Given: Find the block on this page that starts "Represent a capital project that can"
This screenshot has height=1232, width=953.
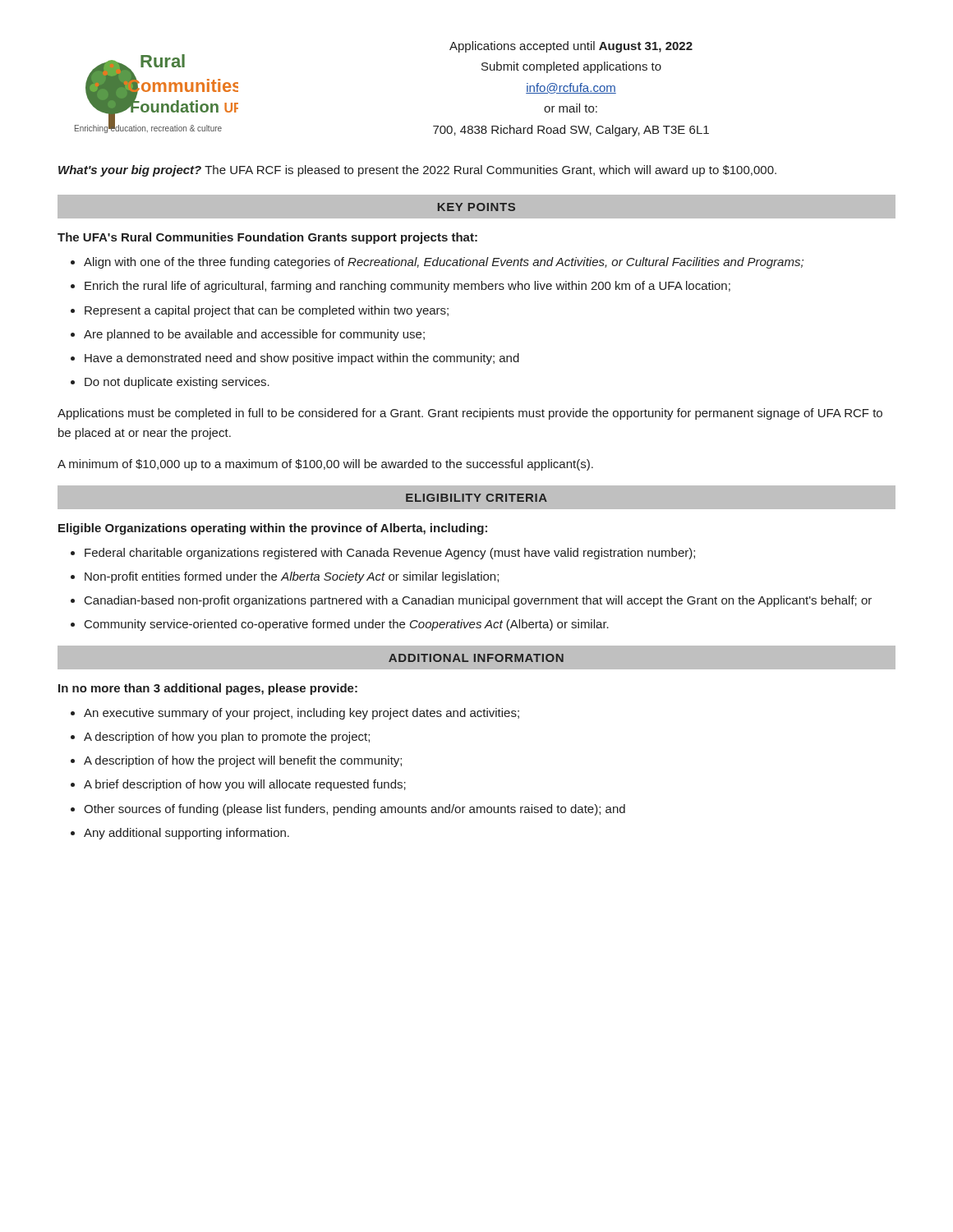Looking at the screenshot, I should point(267,310).
